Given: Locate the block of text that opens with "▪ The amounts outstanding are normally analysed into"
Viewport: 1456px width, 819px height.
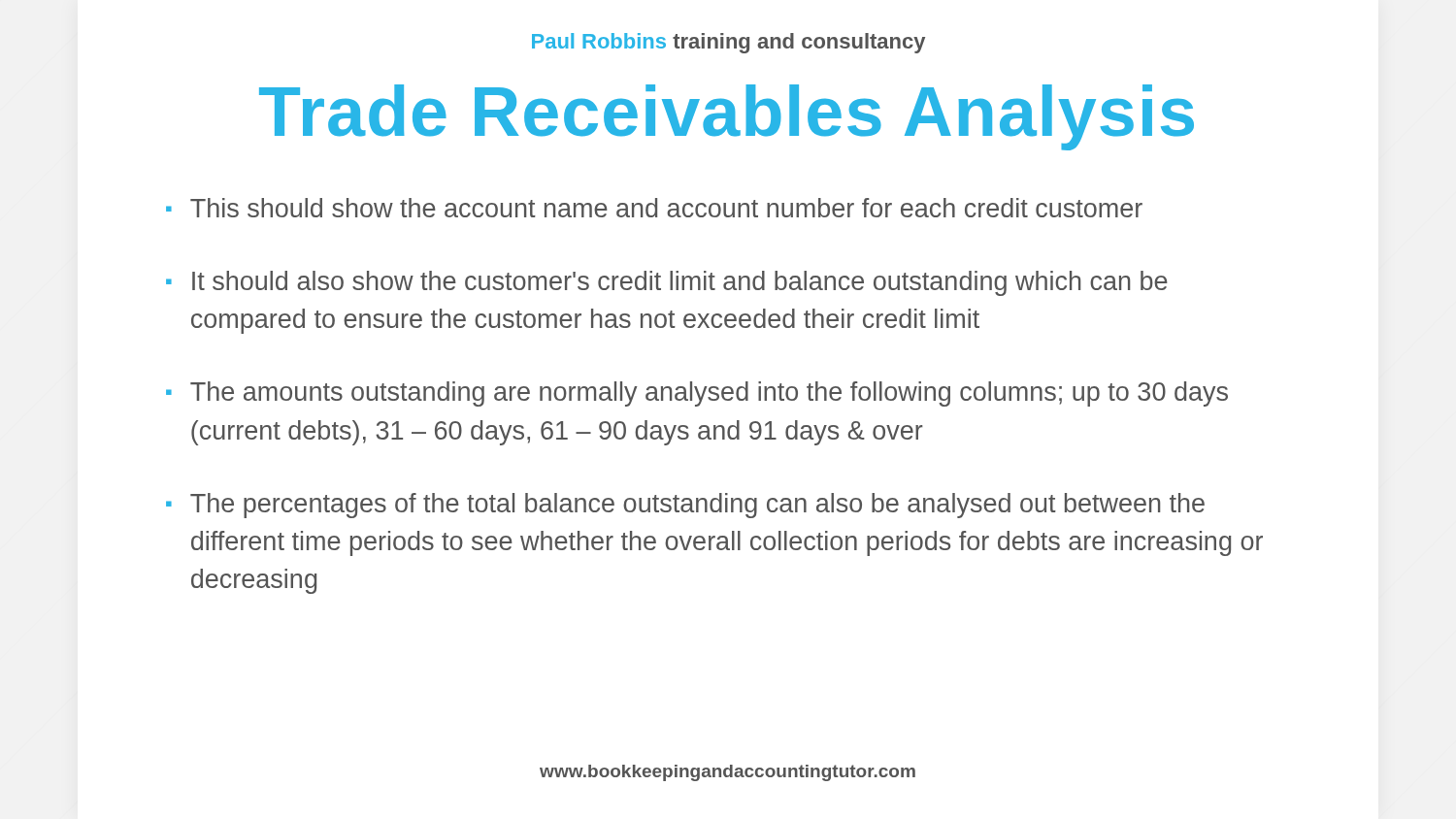Looking at the screenshot, I should click(728, 412).
